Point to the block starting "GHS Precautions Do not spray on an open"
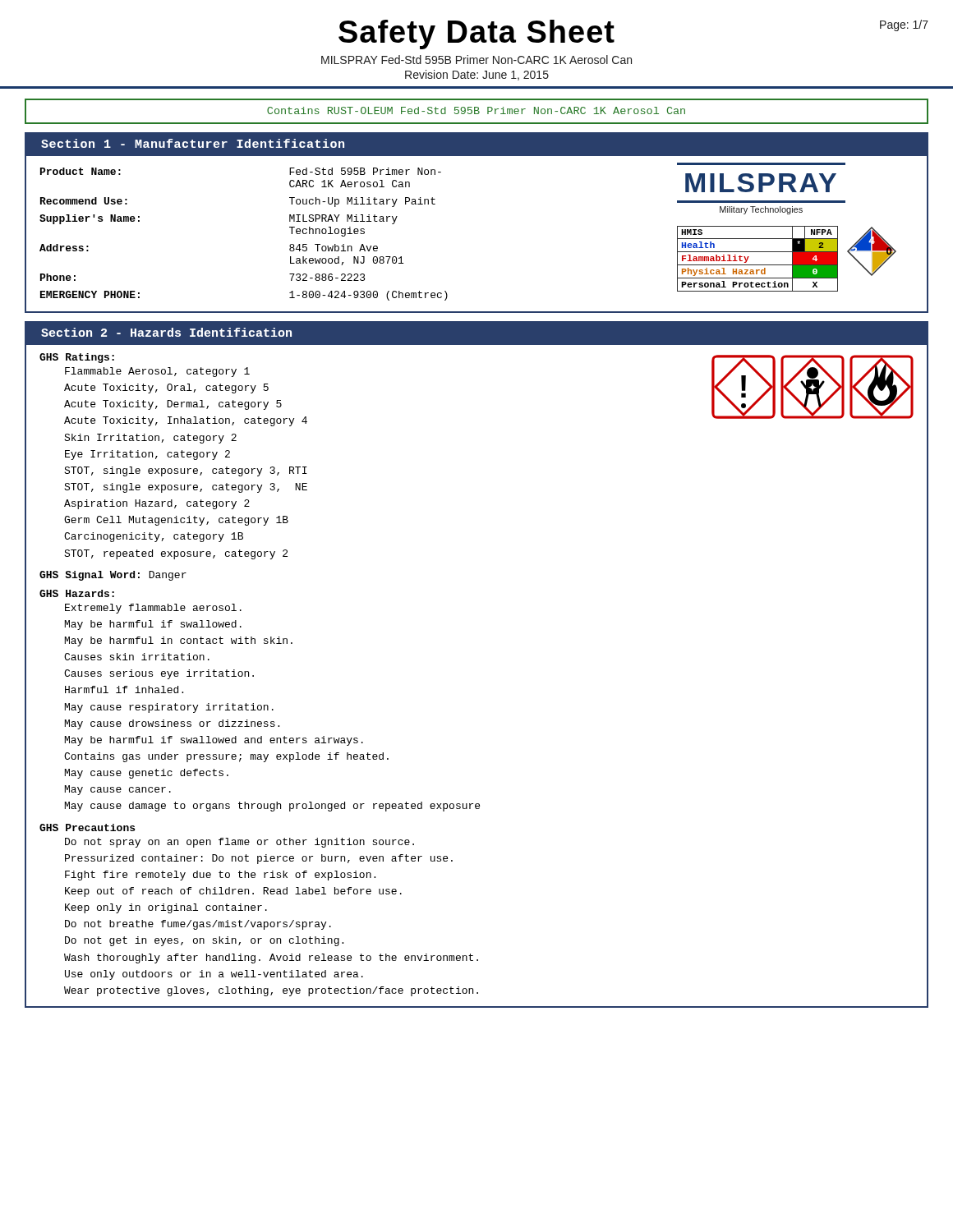Screen dimensions: 1232x953 pos(87,827)
